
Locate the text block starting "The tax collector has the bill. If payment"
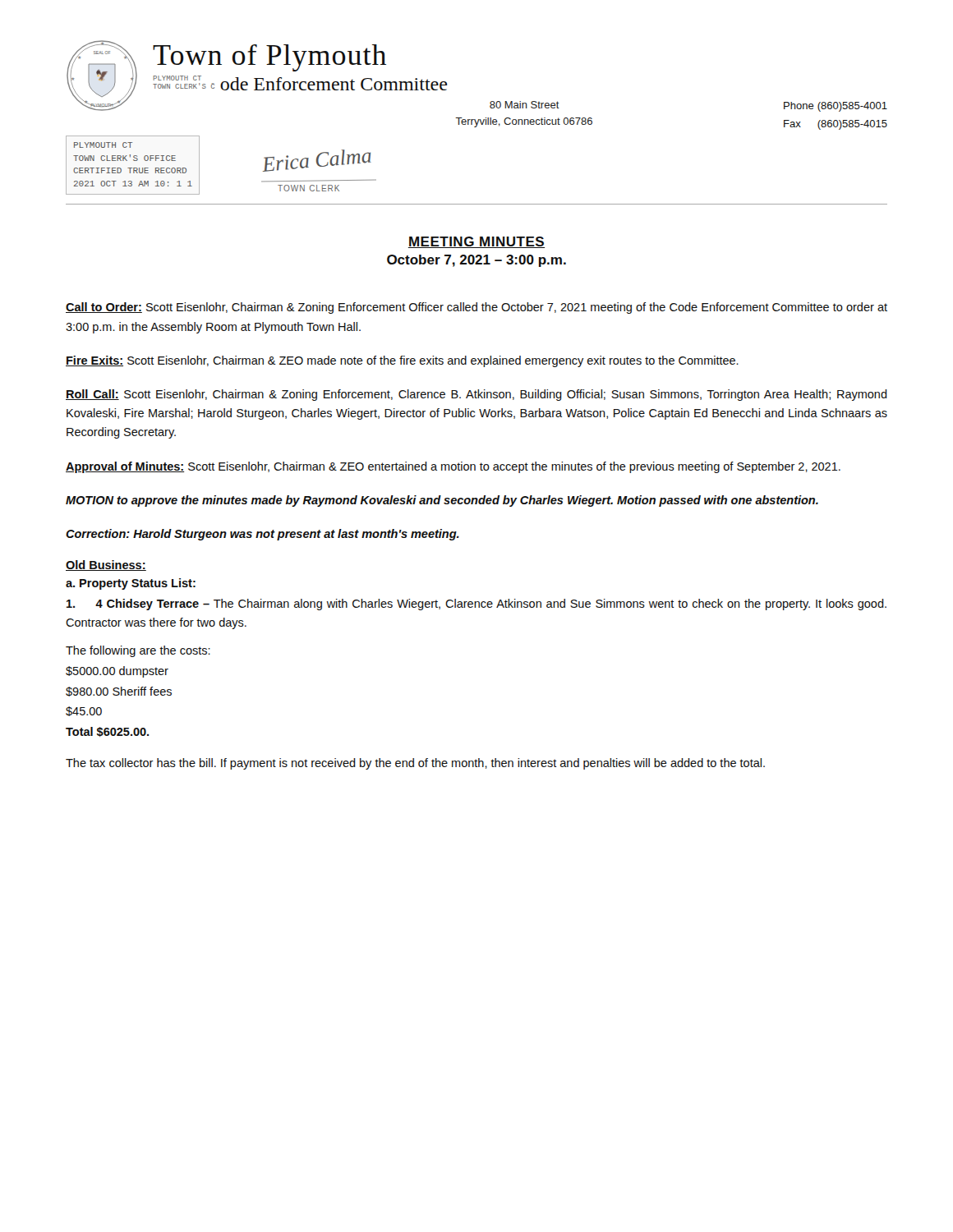coord(416,763)
